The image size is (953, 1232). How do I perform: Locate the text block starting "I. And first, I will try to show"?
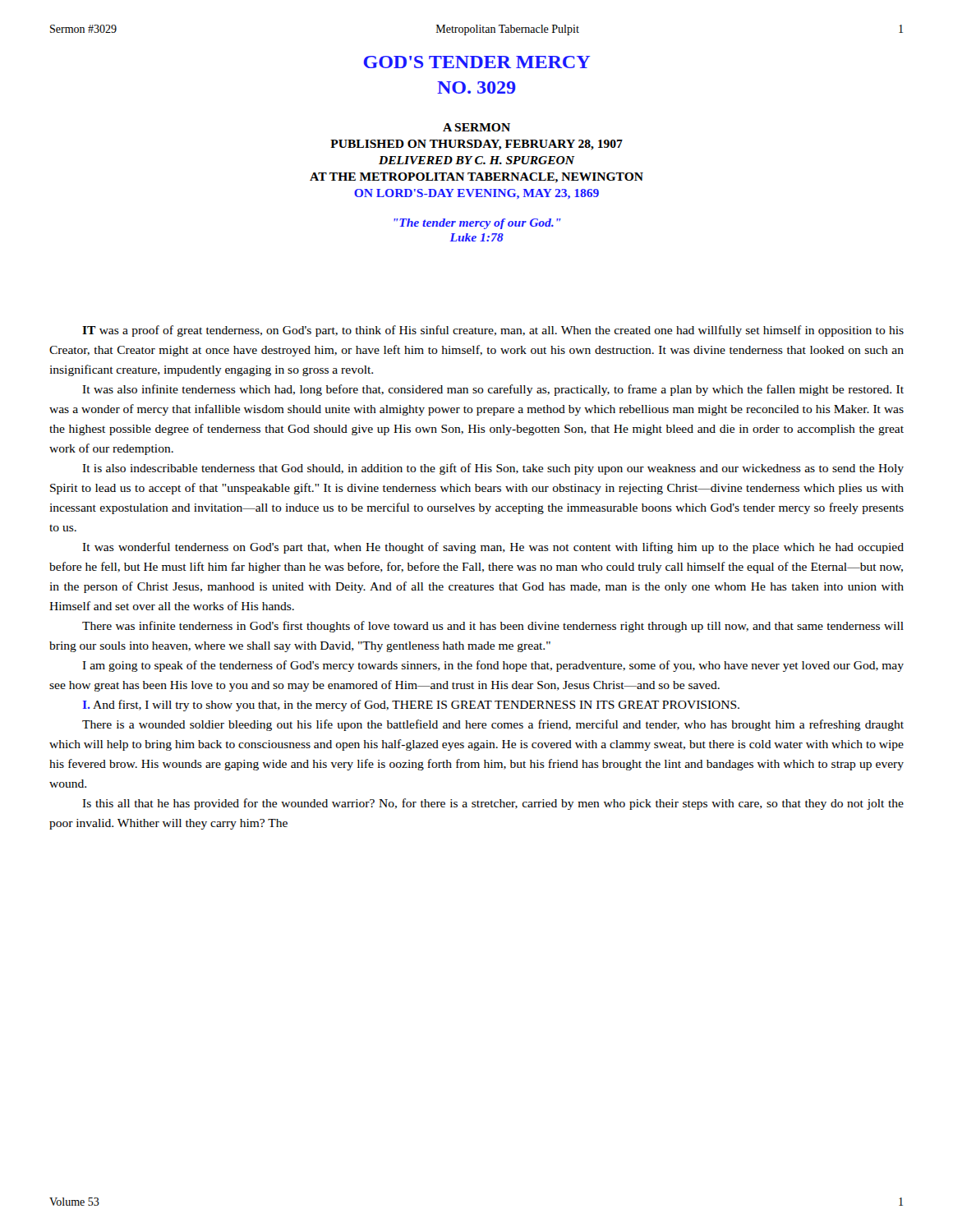tap(476, 705)
